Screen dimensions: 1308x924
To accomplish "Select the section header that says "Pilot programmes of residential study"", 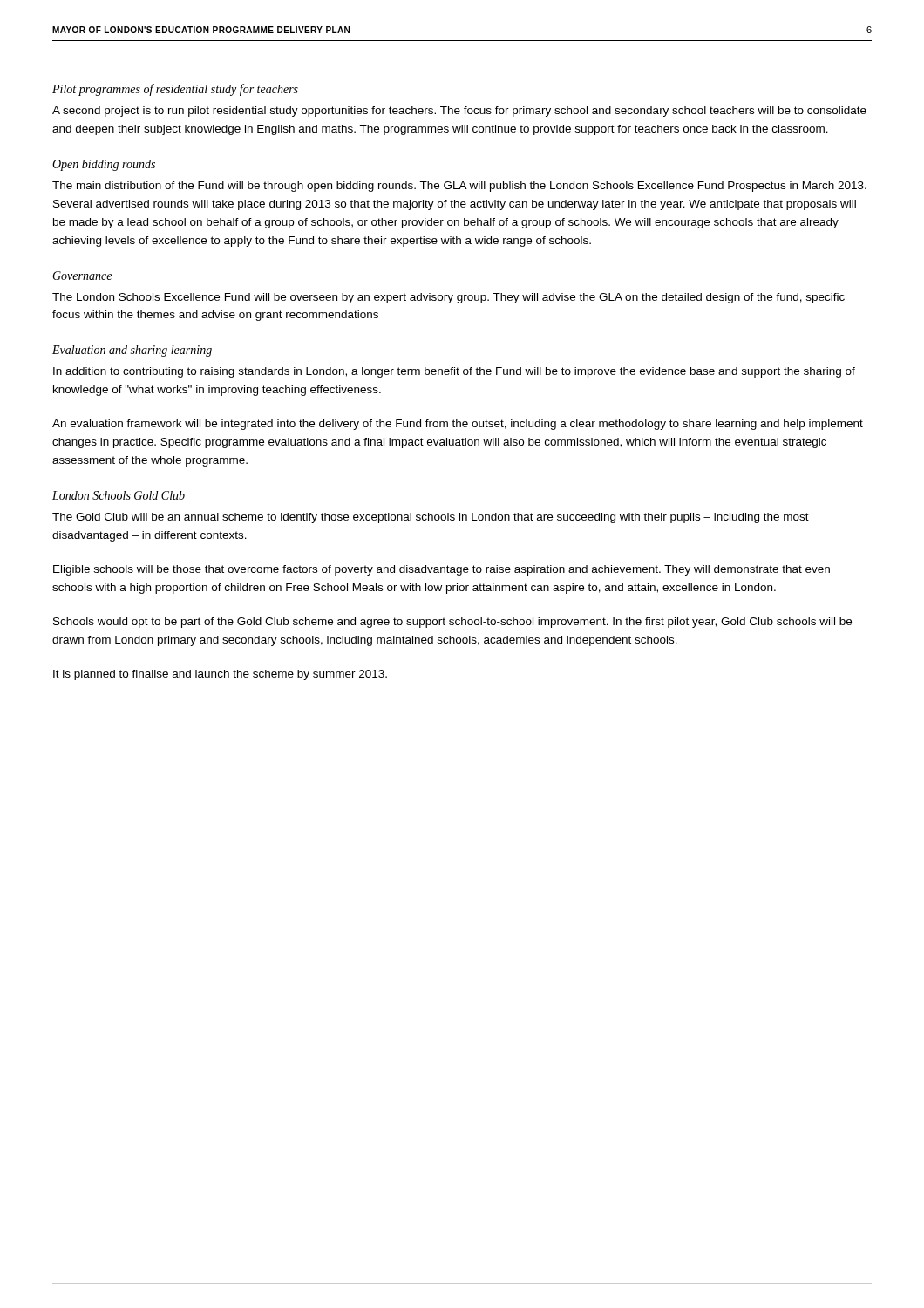I will (x=175, y=89).
